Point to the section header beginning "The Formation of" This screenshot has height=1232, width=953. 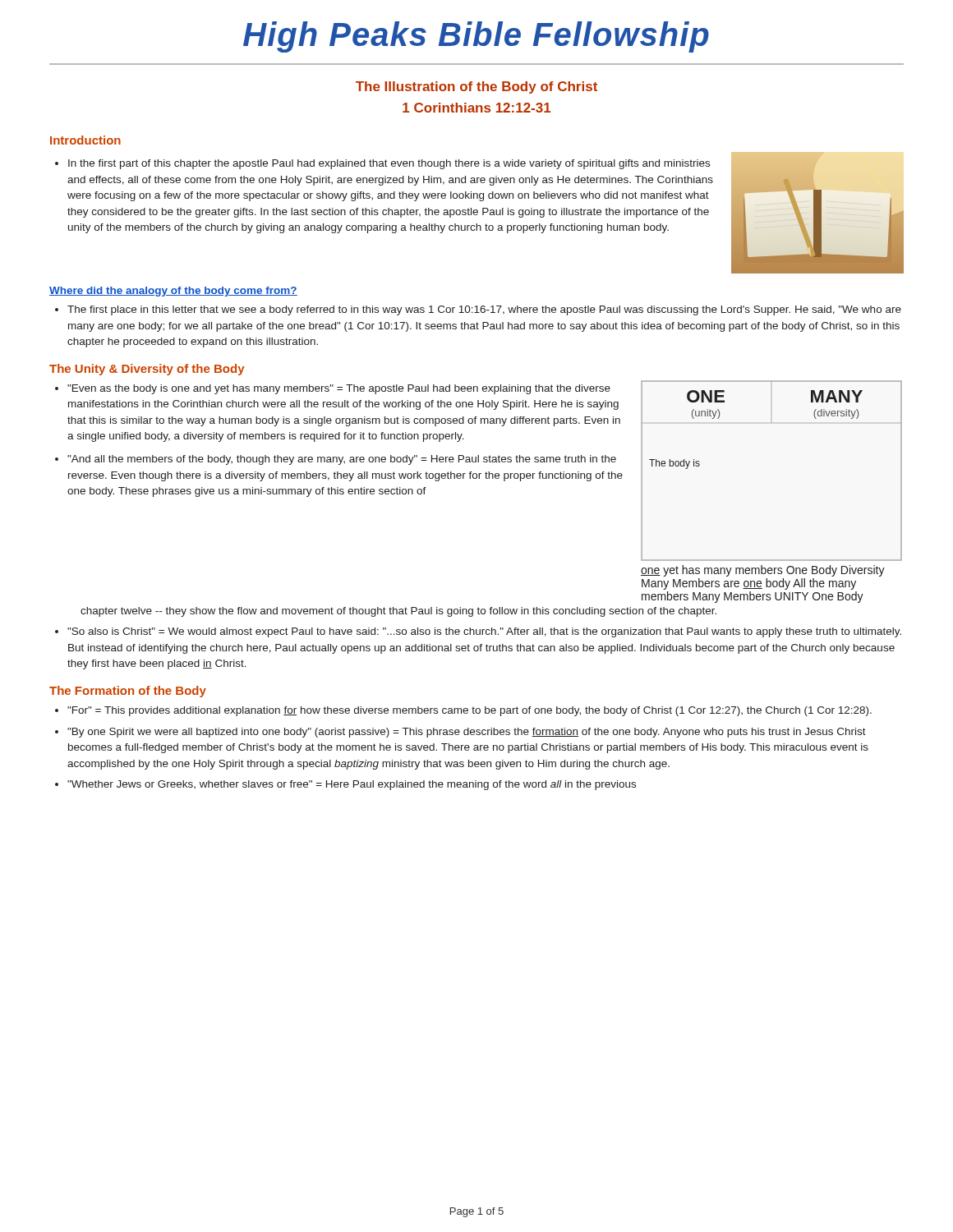(x=128, y=690)
